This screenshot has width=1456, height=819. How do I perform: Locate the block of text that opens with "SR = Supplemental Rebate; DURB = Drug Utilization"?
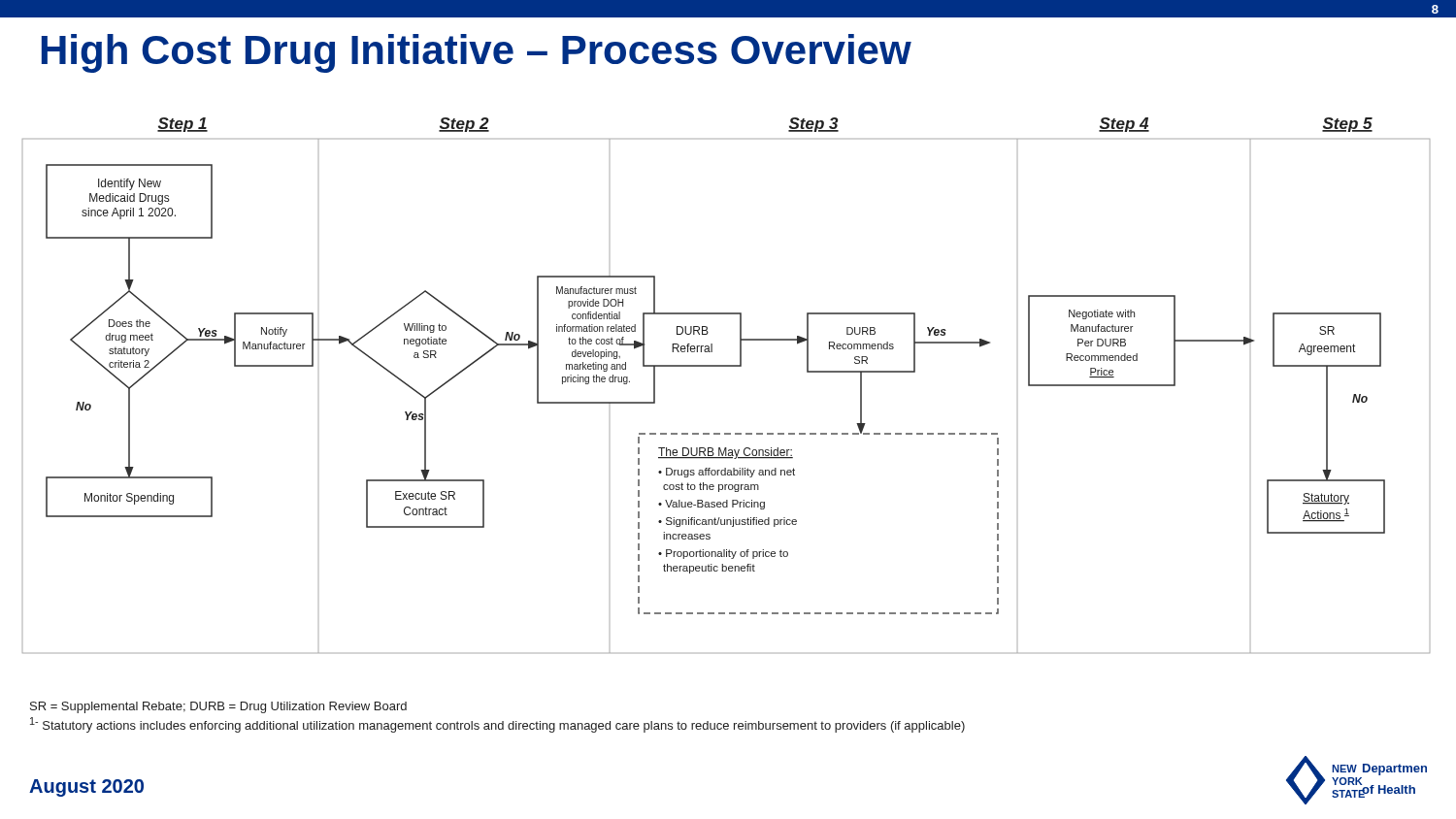click(x=218, y=706)
